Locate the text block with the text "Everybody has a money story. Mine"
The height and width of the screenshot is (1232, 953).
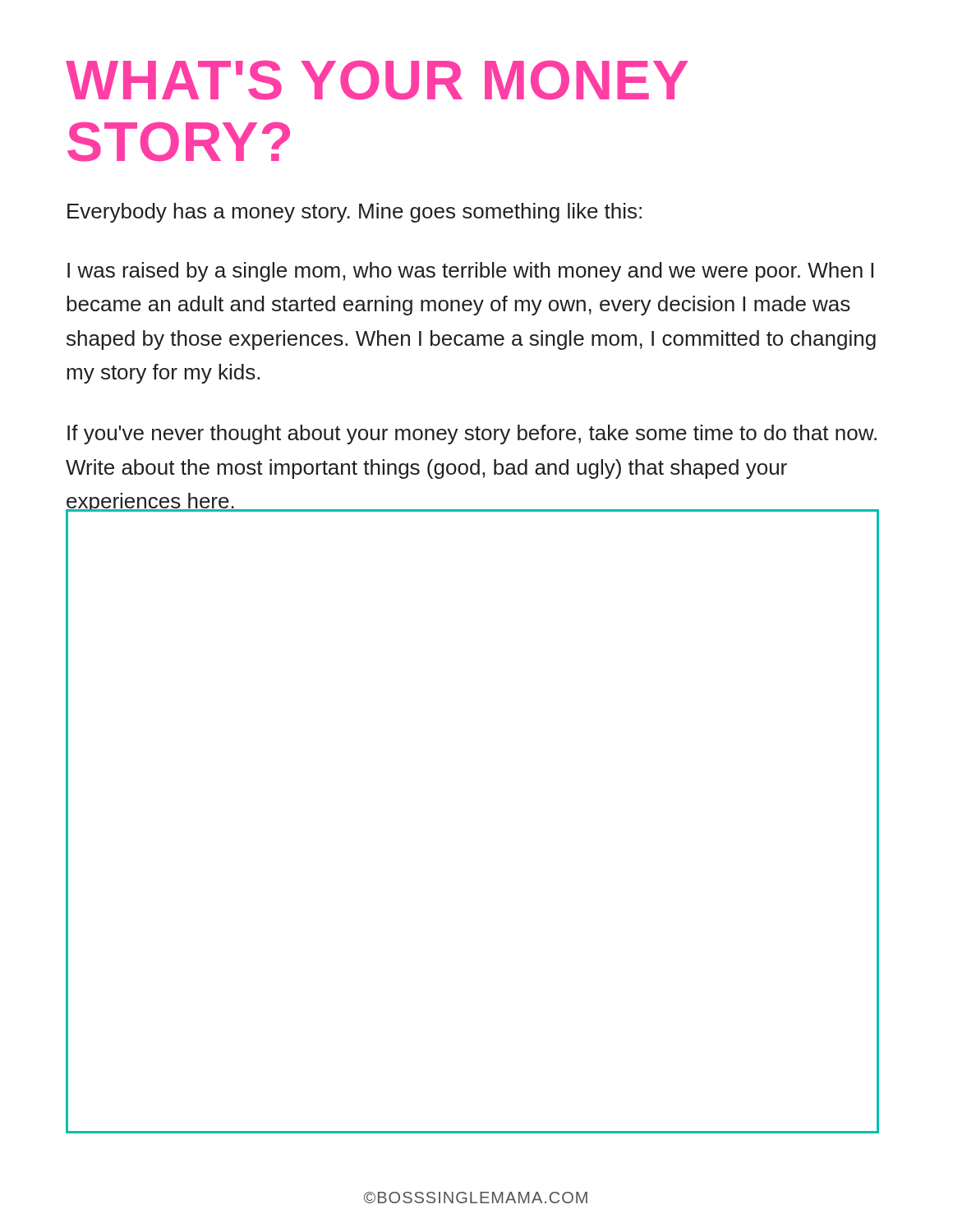476,211
